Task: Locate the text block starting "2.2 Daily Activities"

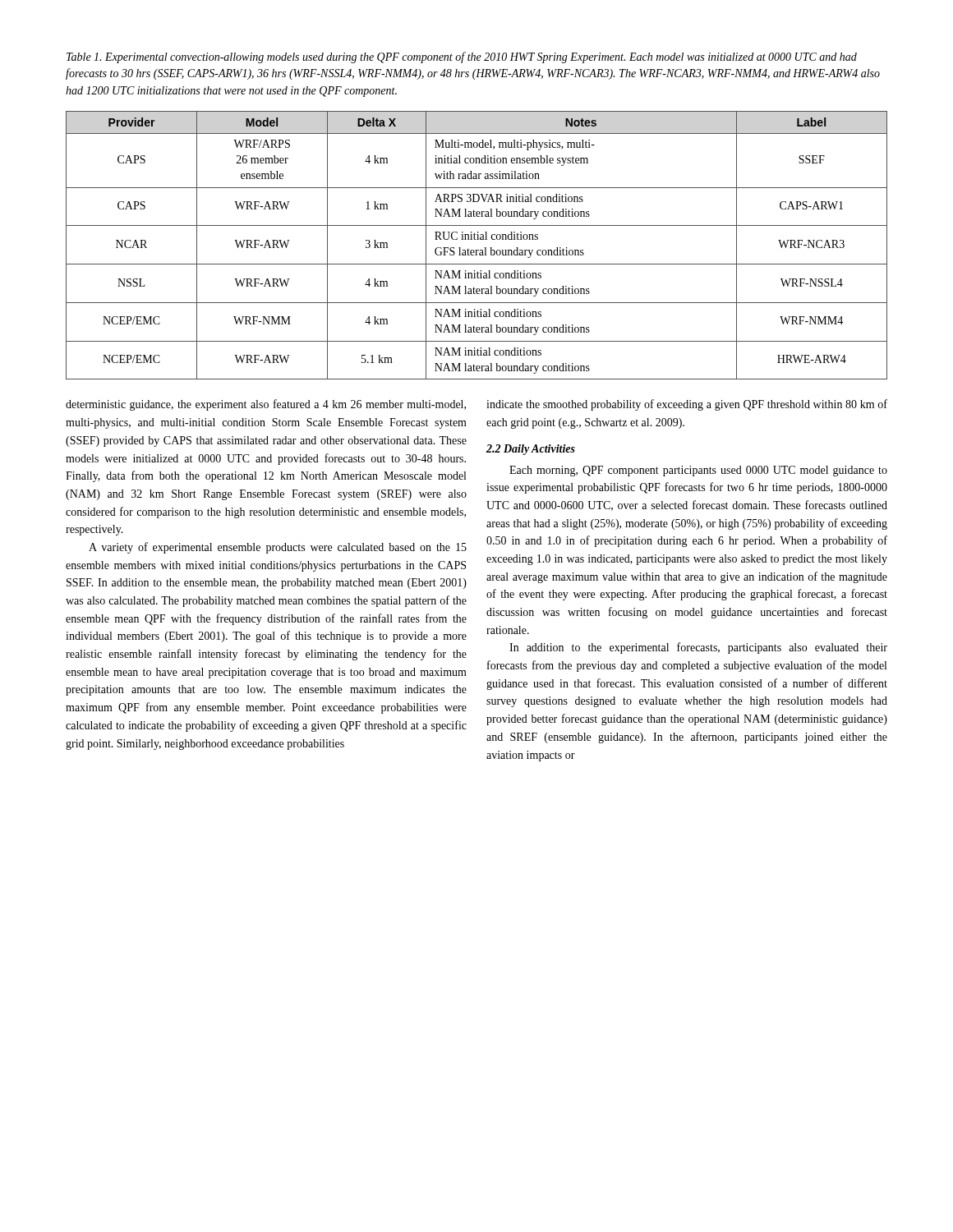Action: click(x=531, y=450)
